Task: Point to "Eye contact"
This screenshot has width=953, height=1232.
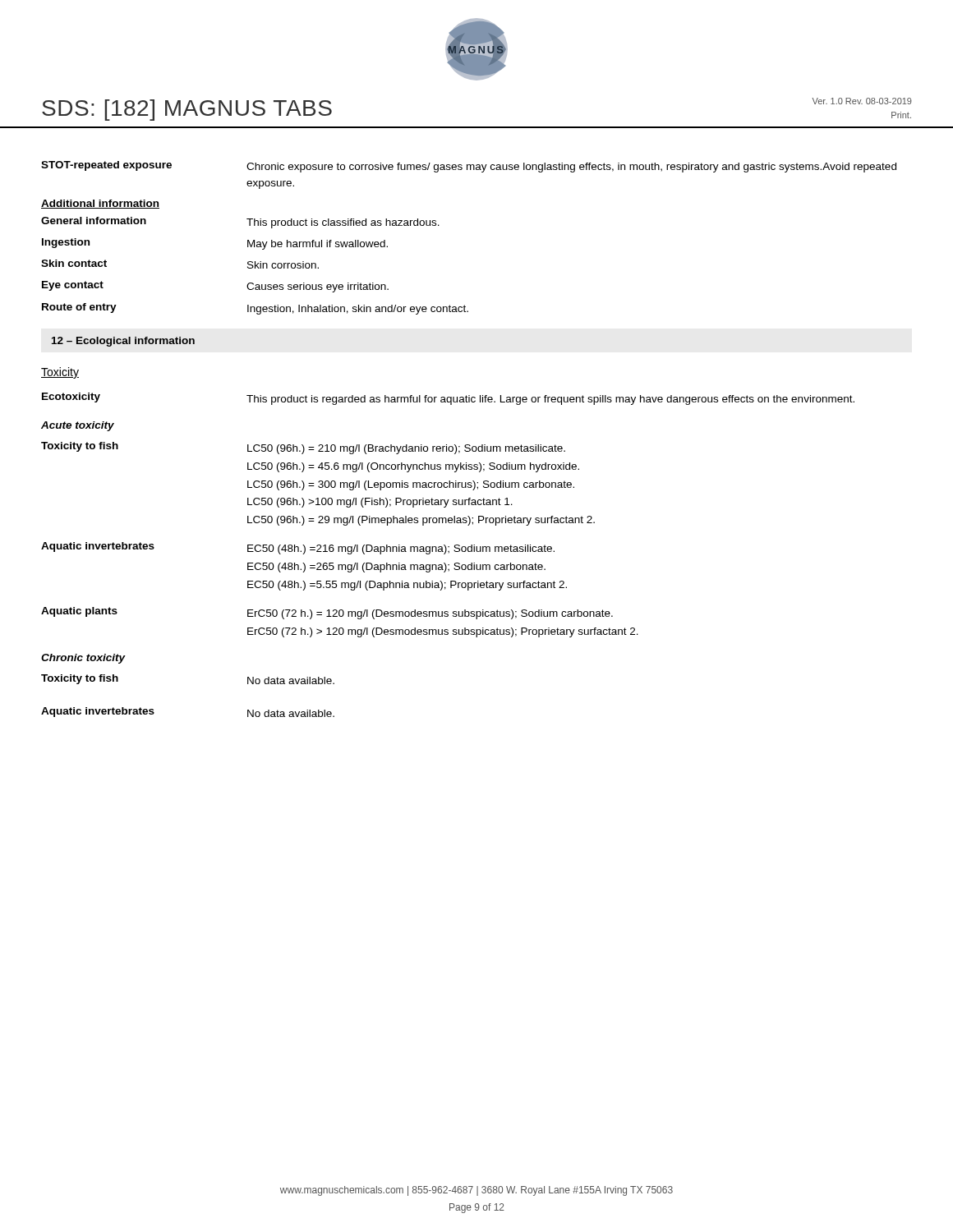Action: [x=72, y=285]
